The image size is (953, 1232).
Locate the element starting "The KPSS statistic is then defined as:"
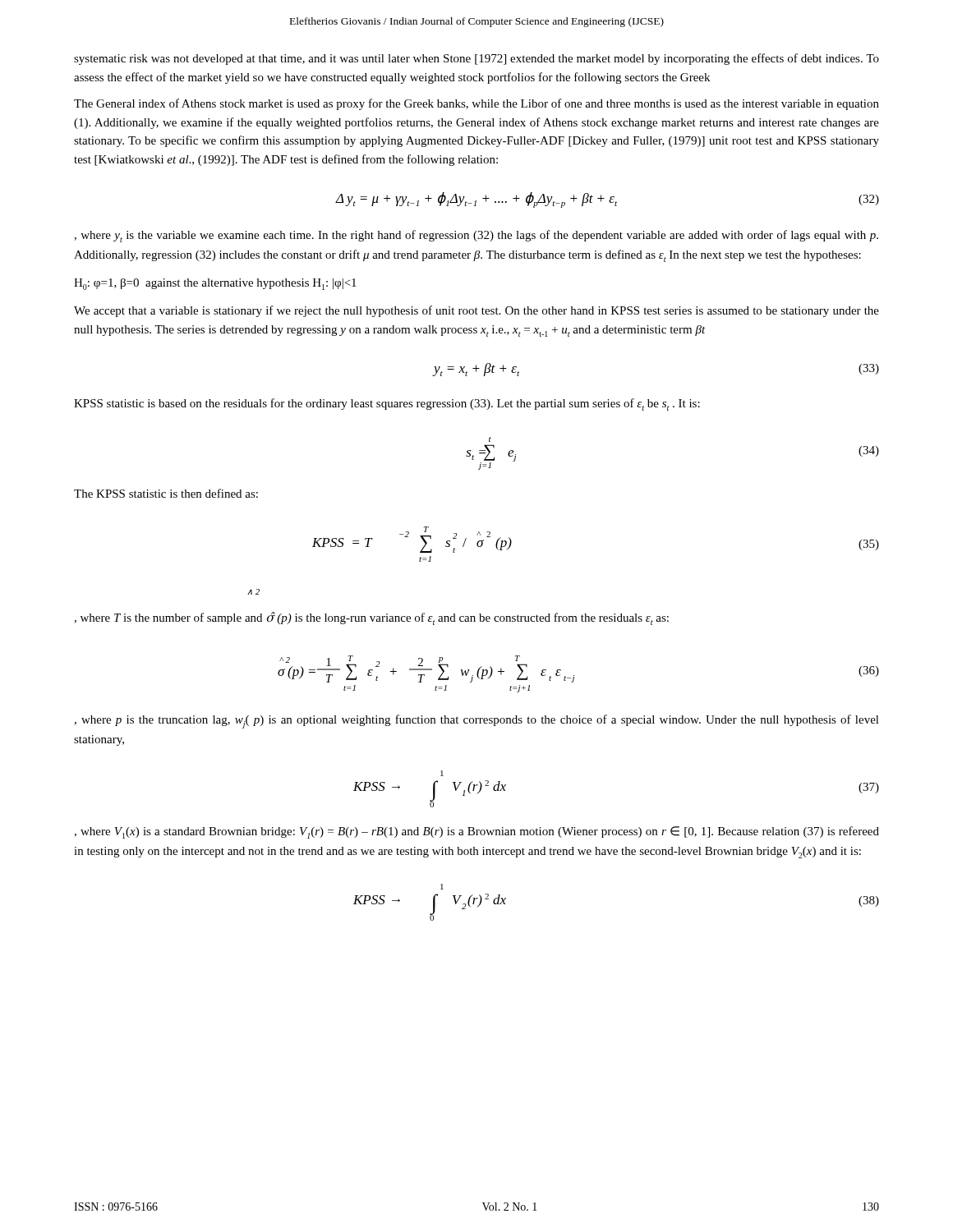tap(166, 493)
